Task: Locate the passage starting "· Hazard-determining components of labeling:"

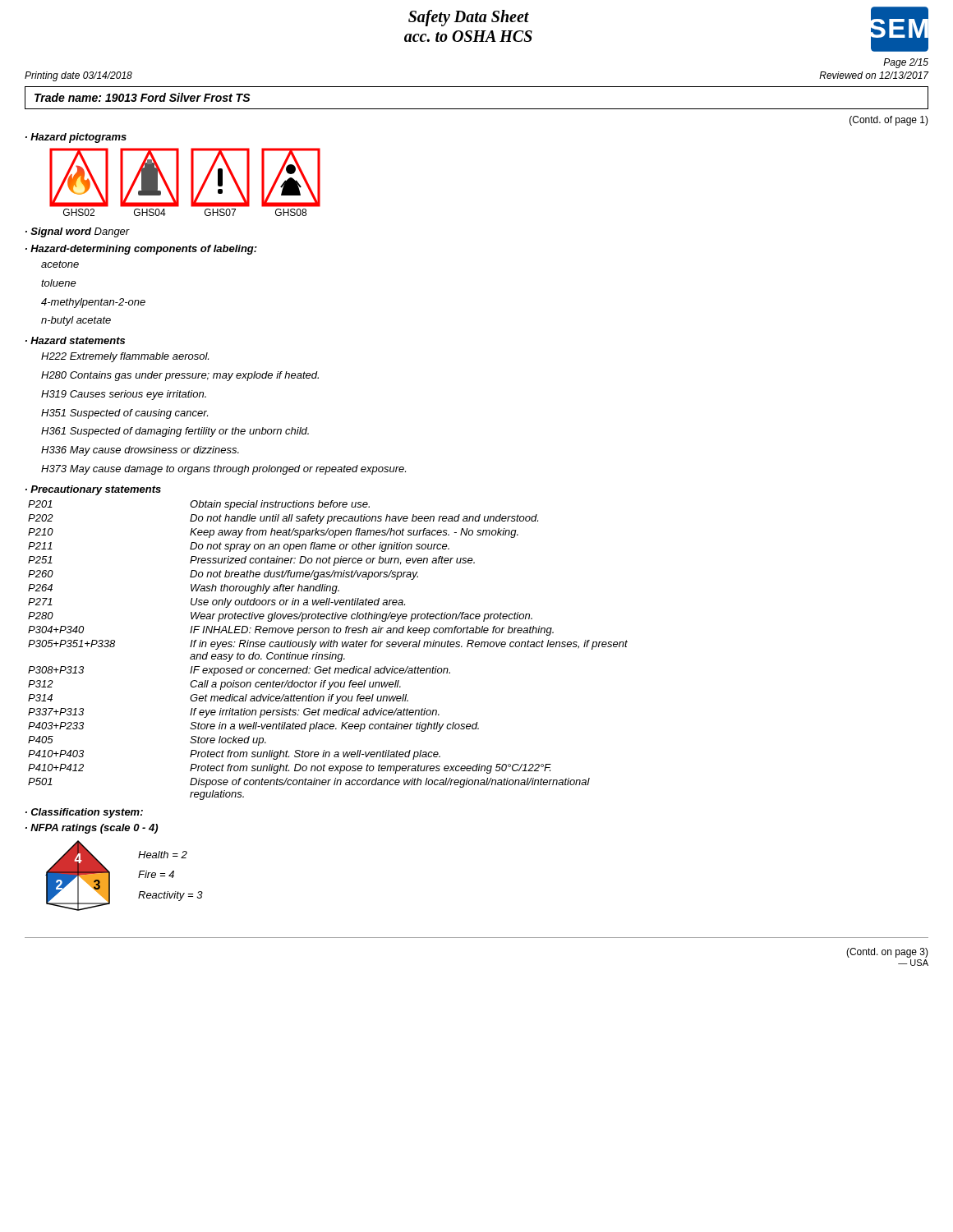Action: [141, 248]
